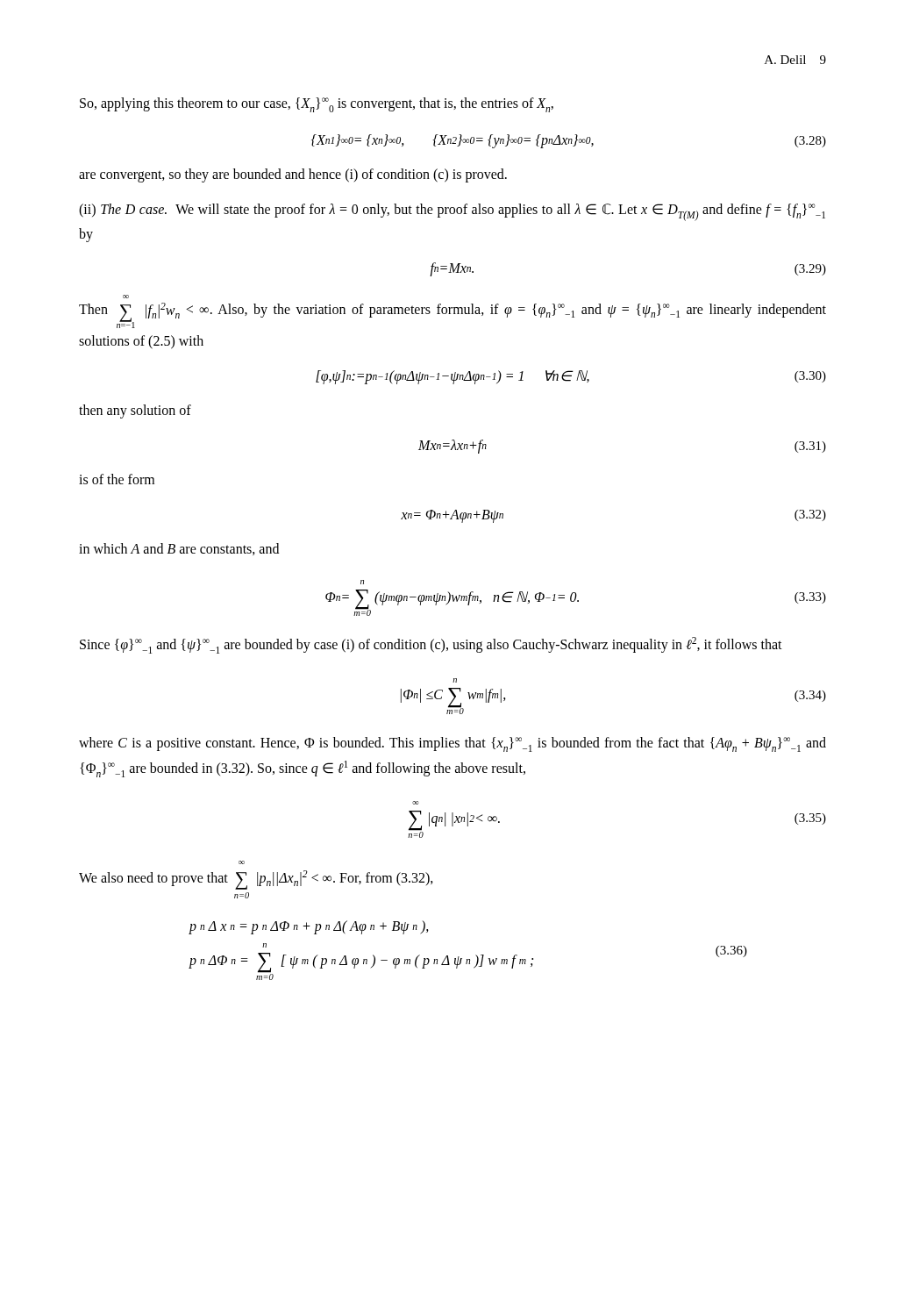Click on the formula containing "∞ ∑ n=0 |qn| |xn|2 < ∞."
The width and height of the screenshot is (905, 1316).
452,824
